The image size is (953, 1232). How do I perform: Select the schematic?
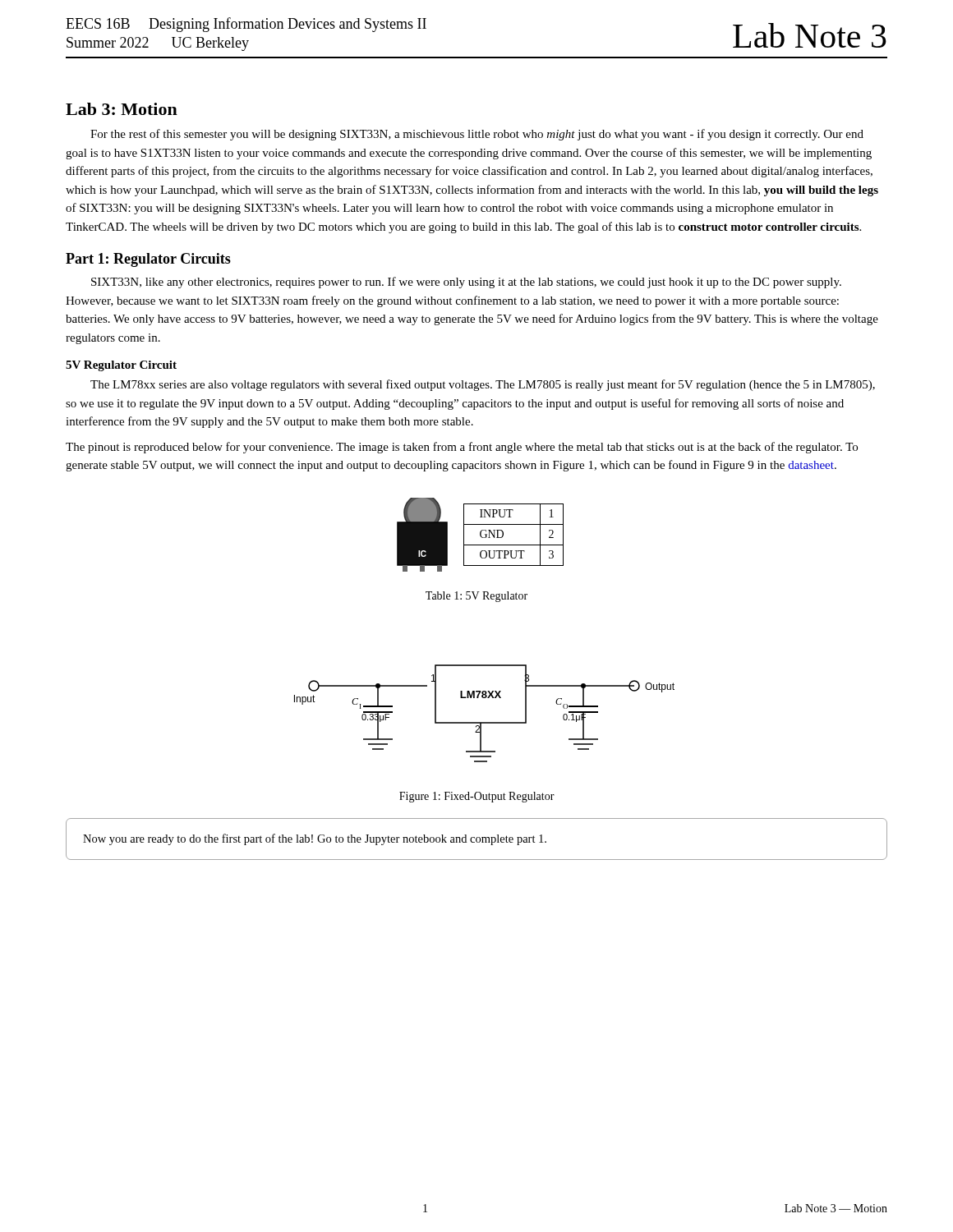[476, 703]
